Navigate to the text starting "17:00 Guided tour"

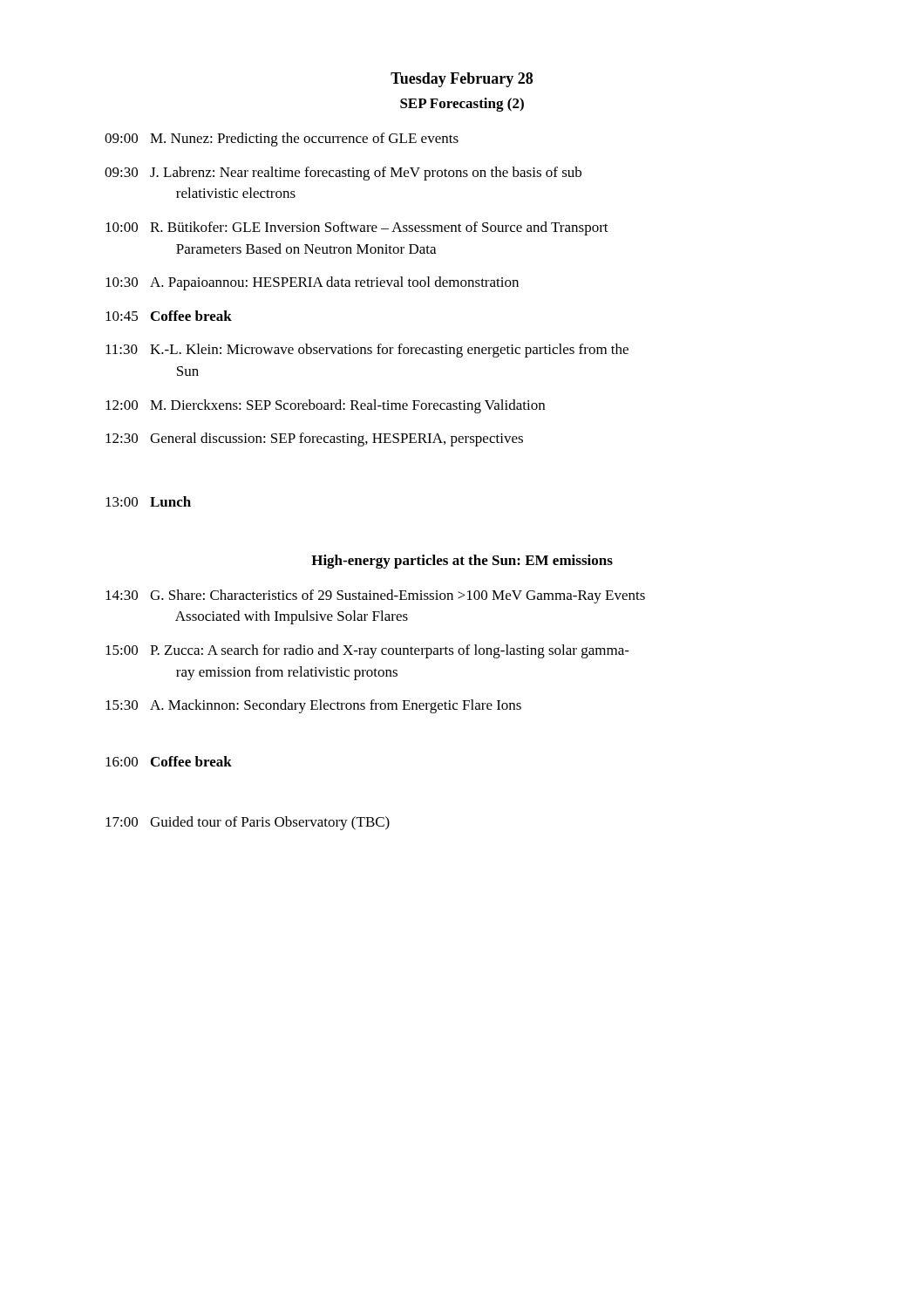point(248,823)
